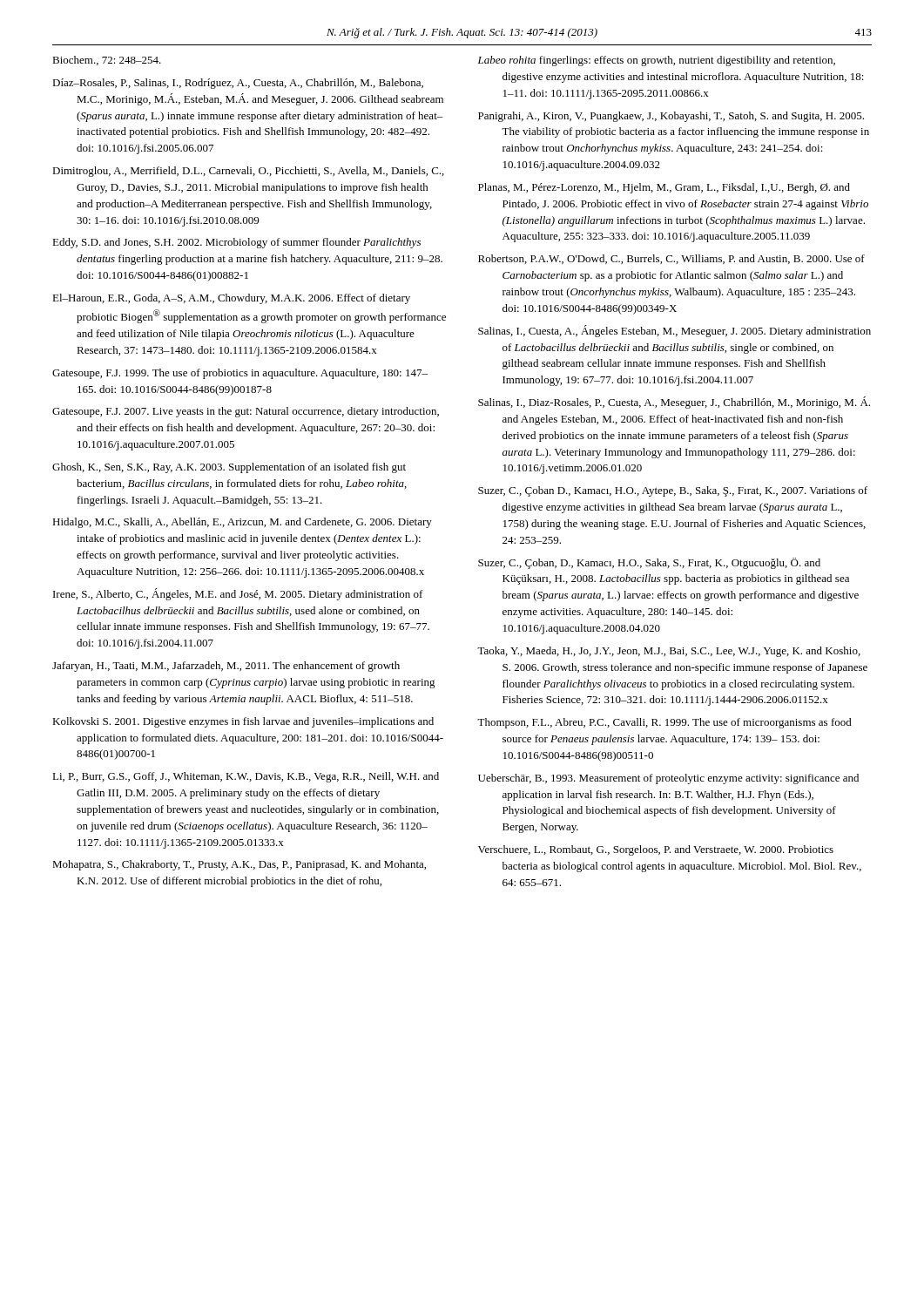The height and width of the screenshot is (1307, 924).
Task: Find the list item that reads "Salinas, I., Diaz-Rosales, P., Cuesta,"
Action: 674,435
